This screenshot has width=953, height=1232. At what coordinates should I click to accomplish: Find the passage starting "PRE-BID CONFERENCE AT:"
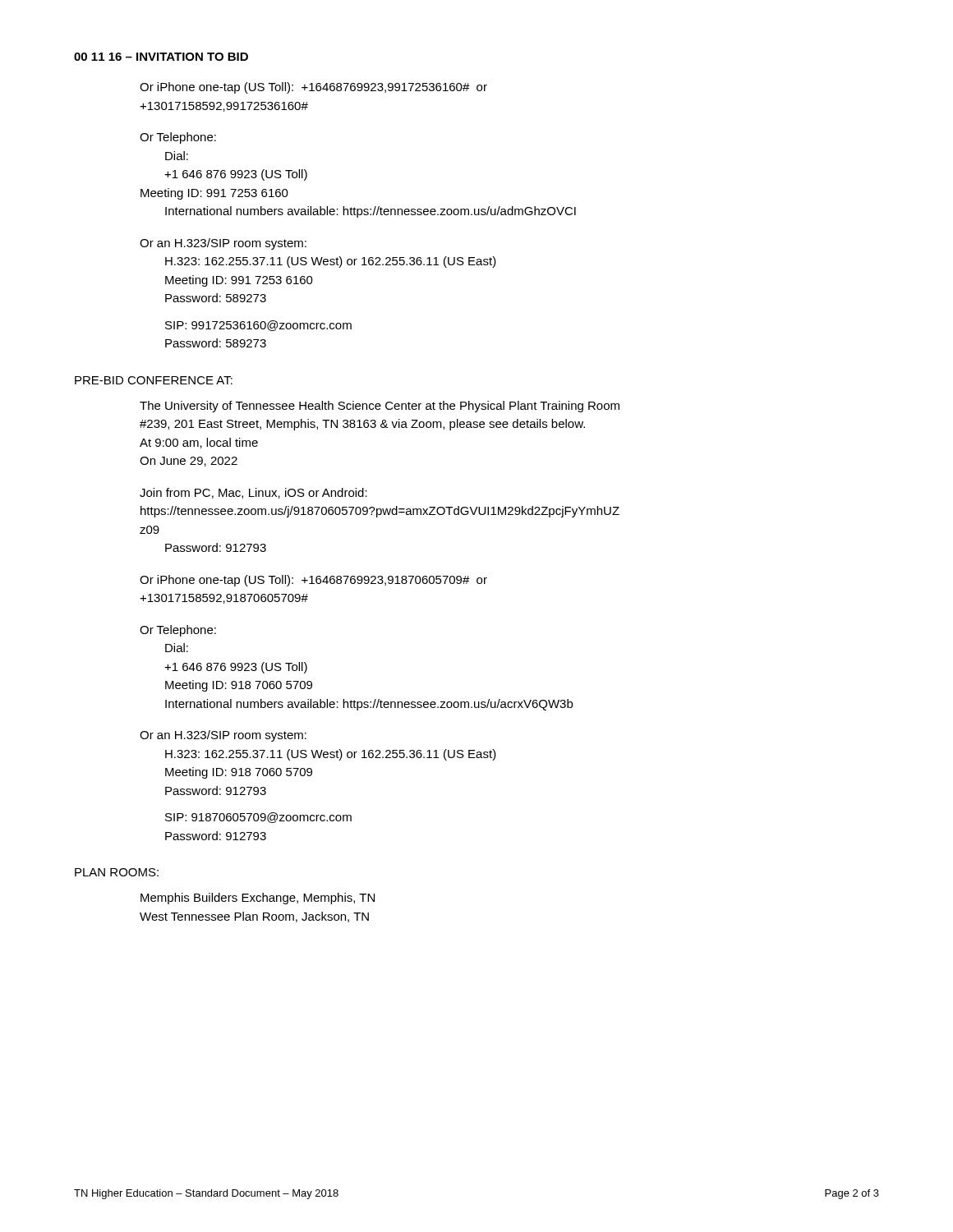[x=154, y=379]
